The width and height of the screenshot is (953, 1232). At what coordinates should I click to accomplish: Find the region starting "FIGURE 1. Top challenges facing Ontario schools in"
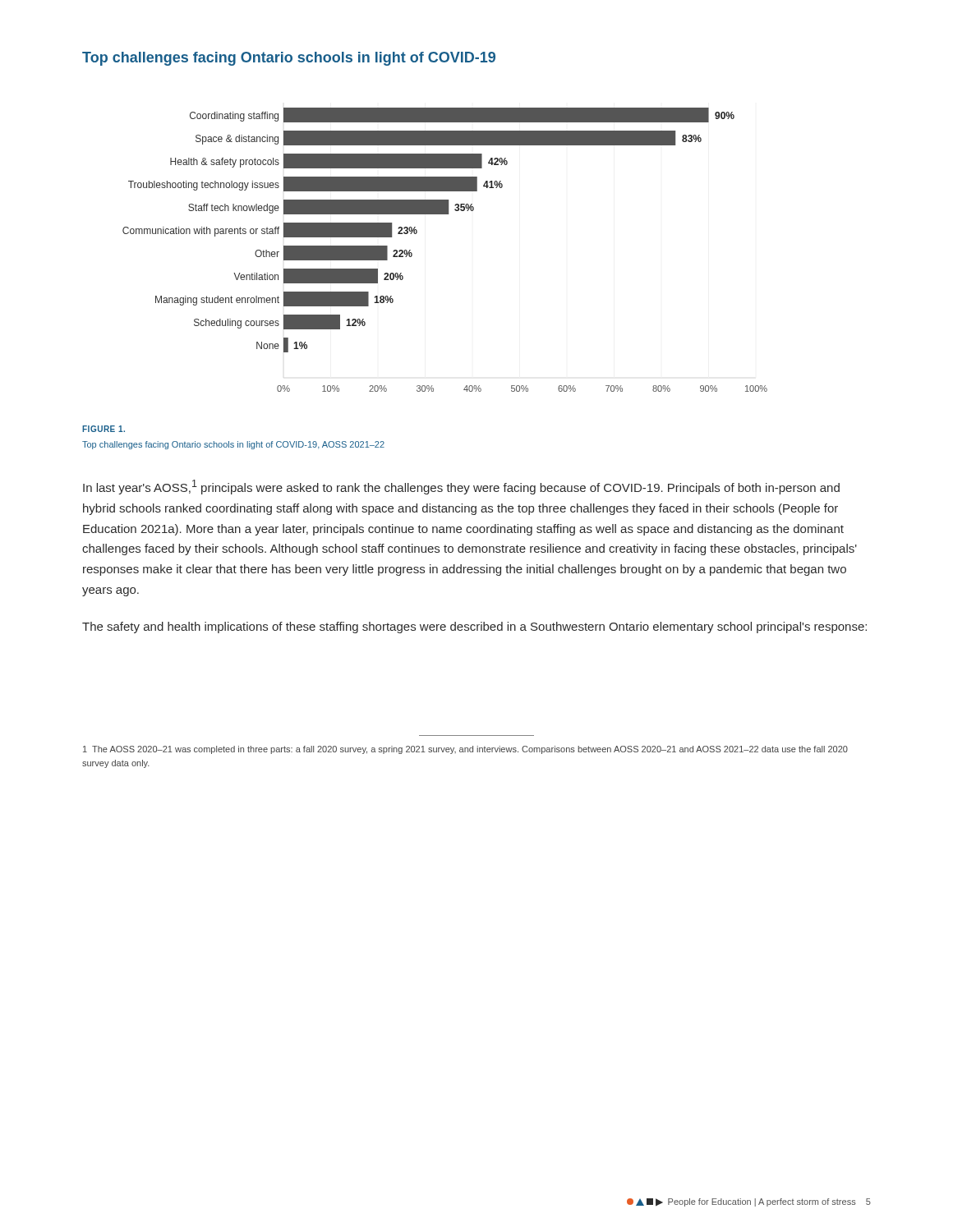click(104, 429)
